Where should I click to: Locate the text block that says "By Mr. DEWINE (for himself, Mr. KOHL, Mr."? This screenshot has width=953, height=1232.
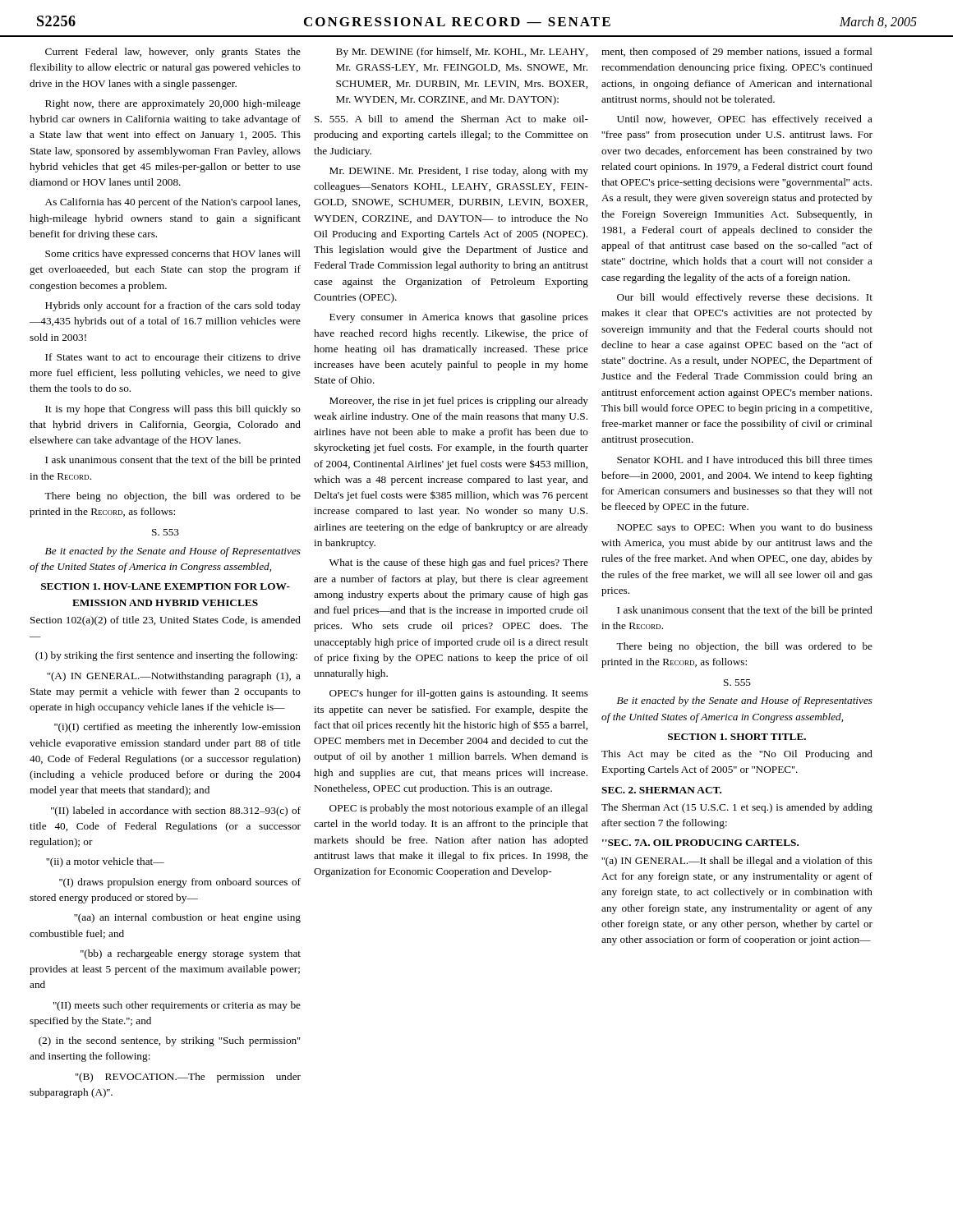451,101
